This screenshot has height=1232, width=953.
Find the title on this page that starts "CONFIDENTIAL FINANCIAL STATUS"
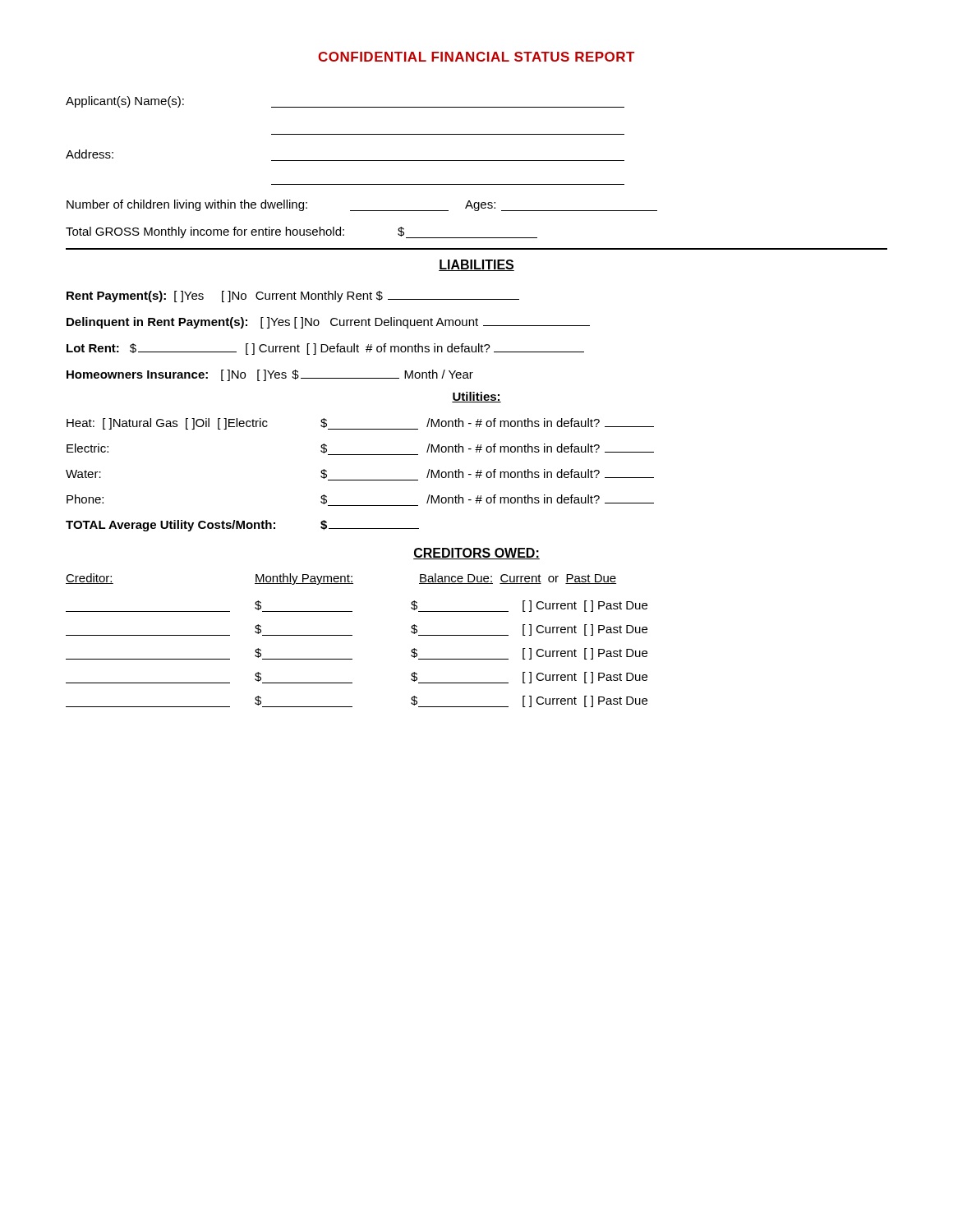476,57
